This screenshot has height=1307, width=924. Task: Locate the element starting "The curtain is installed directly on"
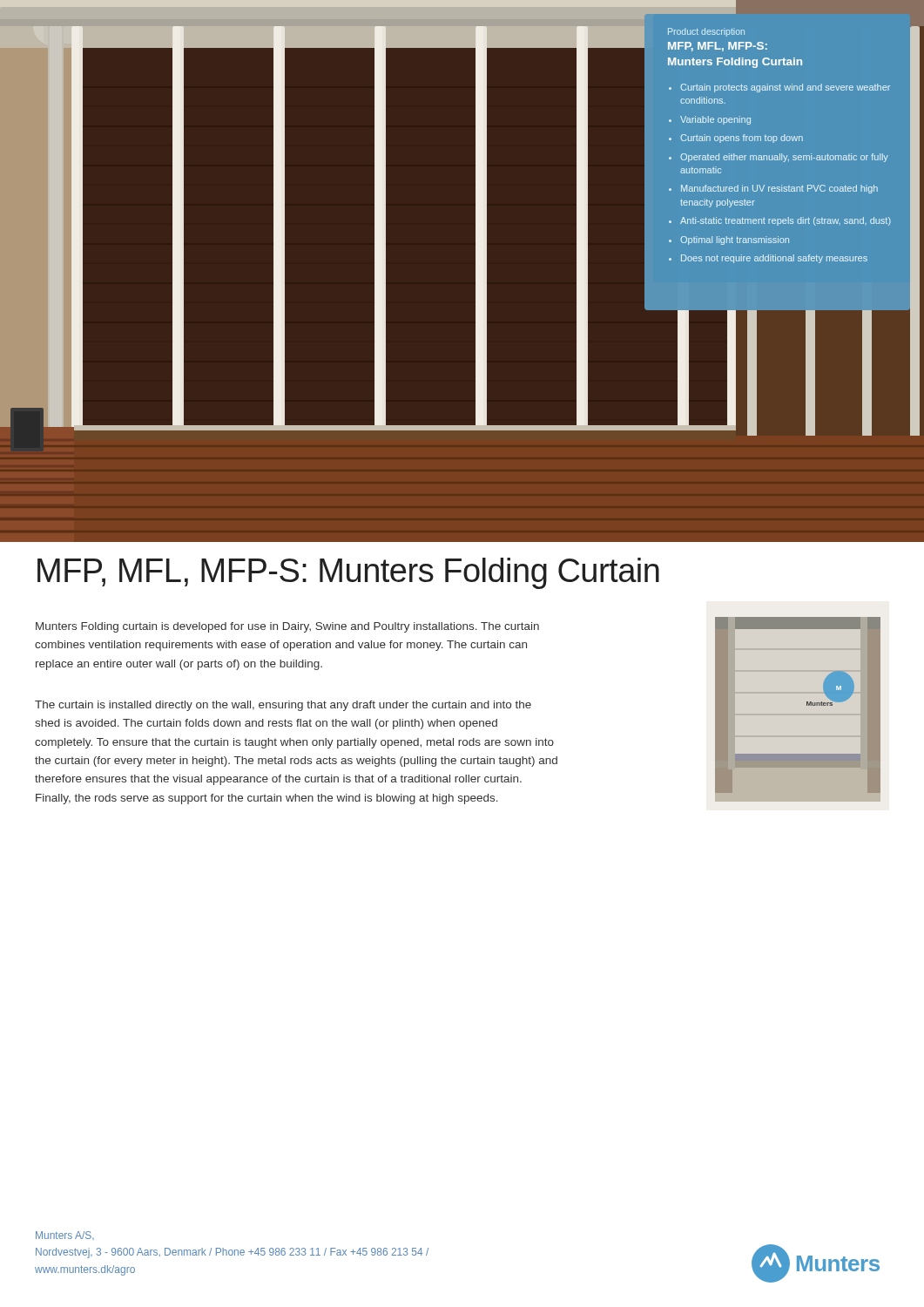pos(297,751)
